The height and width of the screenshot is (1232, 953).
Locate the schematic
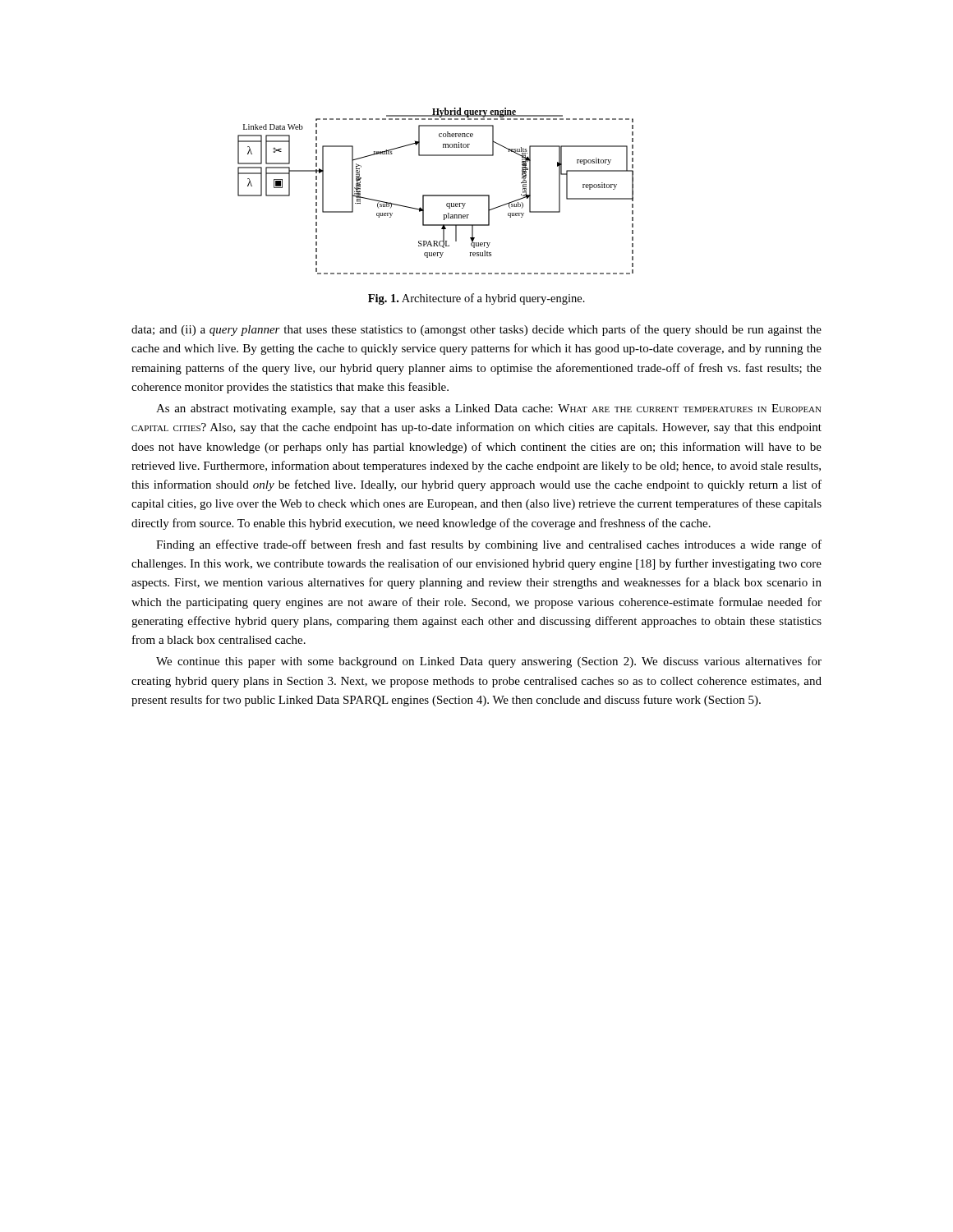476,179
